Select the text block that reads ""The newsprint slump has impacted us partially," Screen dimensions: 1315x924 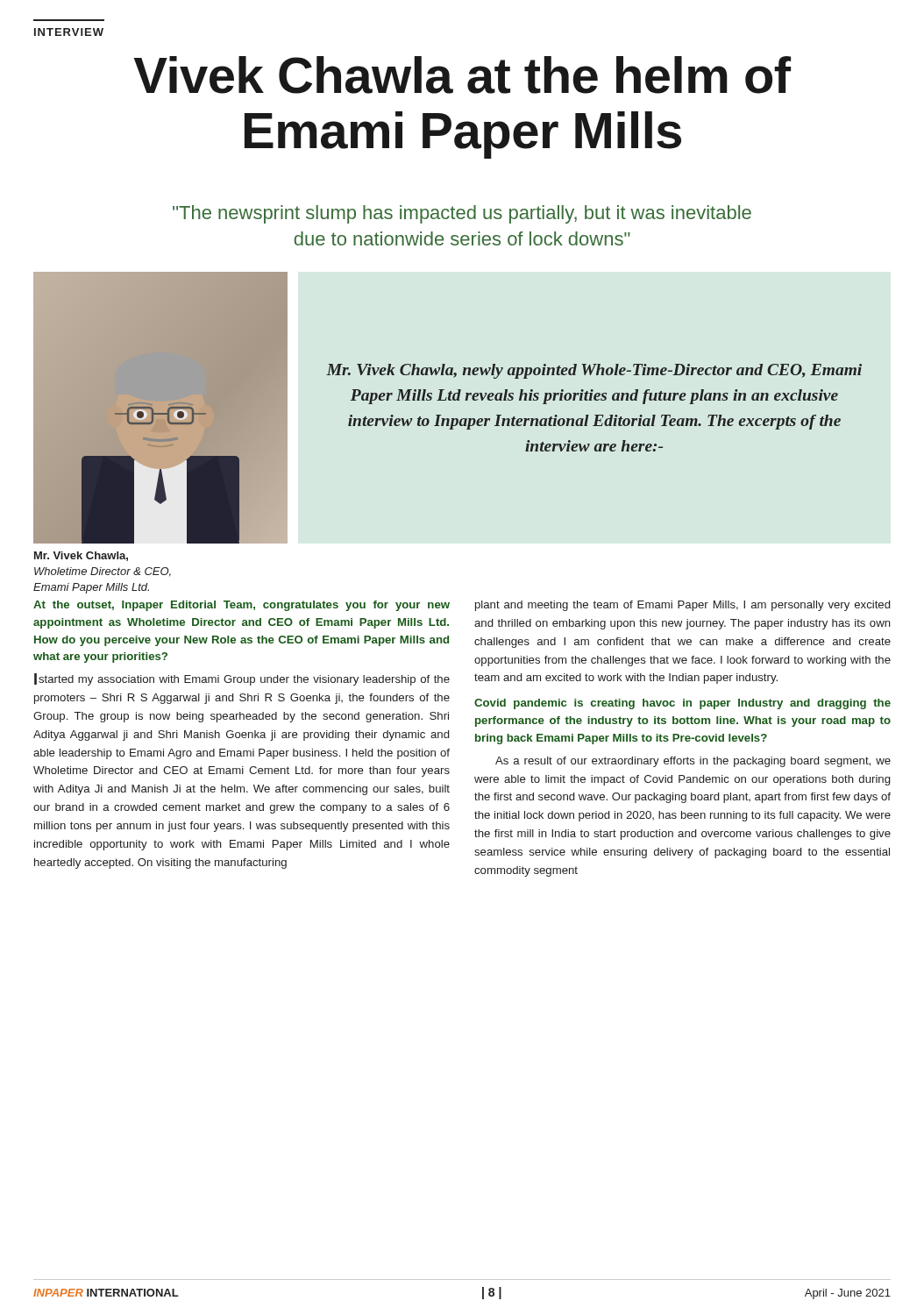[x=462, y=226]
